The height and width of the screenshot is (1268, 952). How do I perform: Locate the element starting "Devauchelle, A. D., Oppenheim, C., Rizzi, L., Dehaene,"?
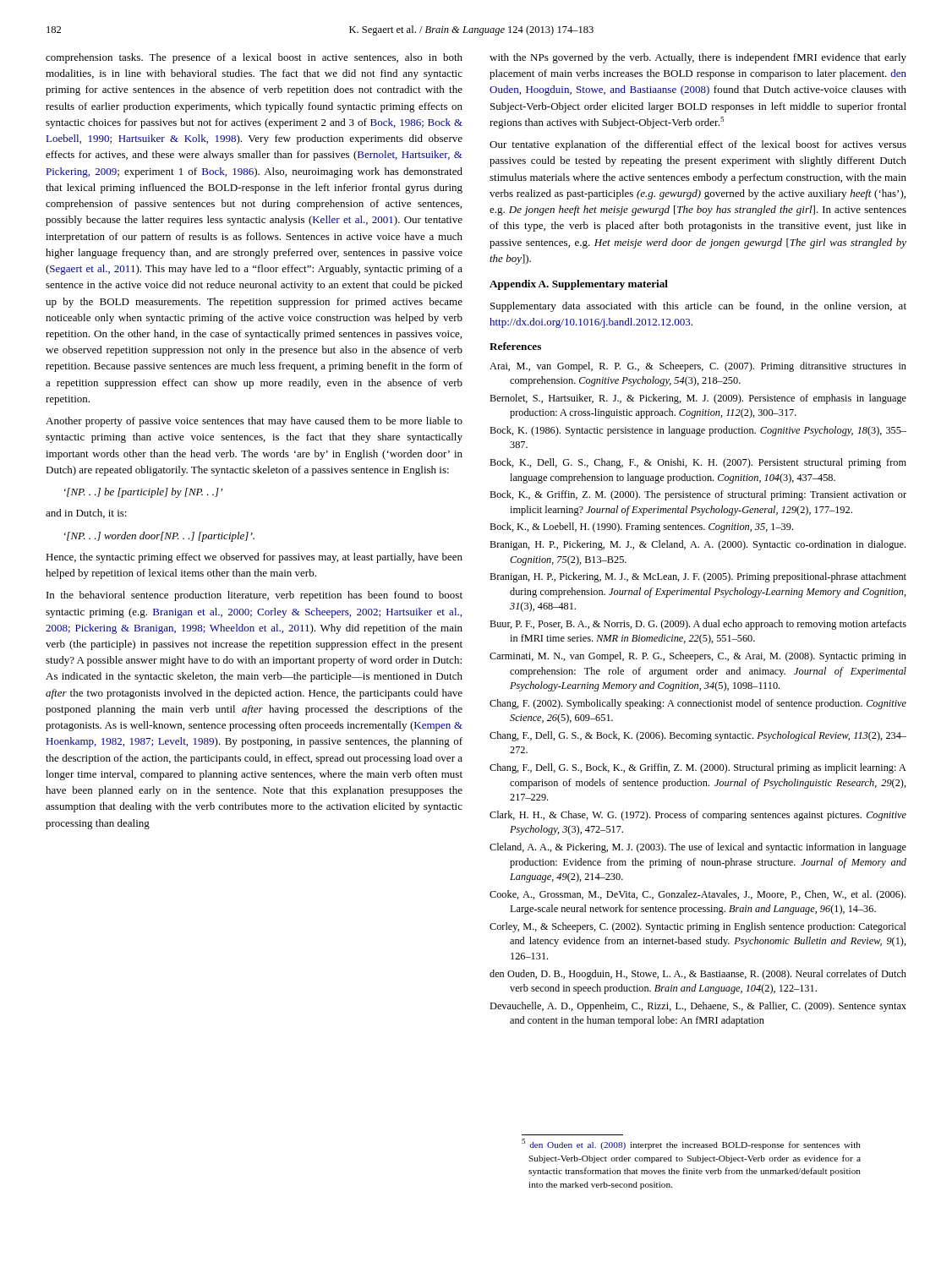[698, 1013]
